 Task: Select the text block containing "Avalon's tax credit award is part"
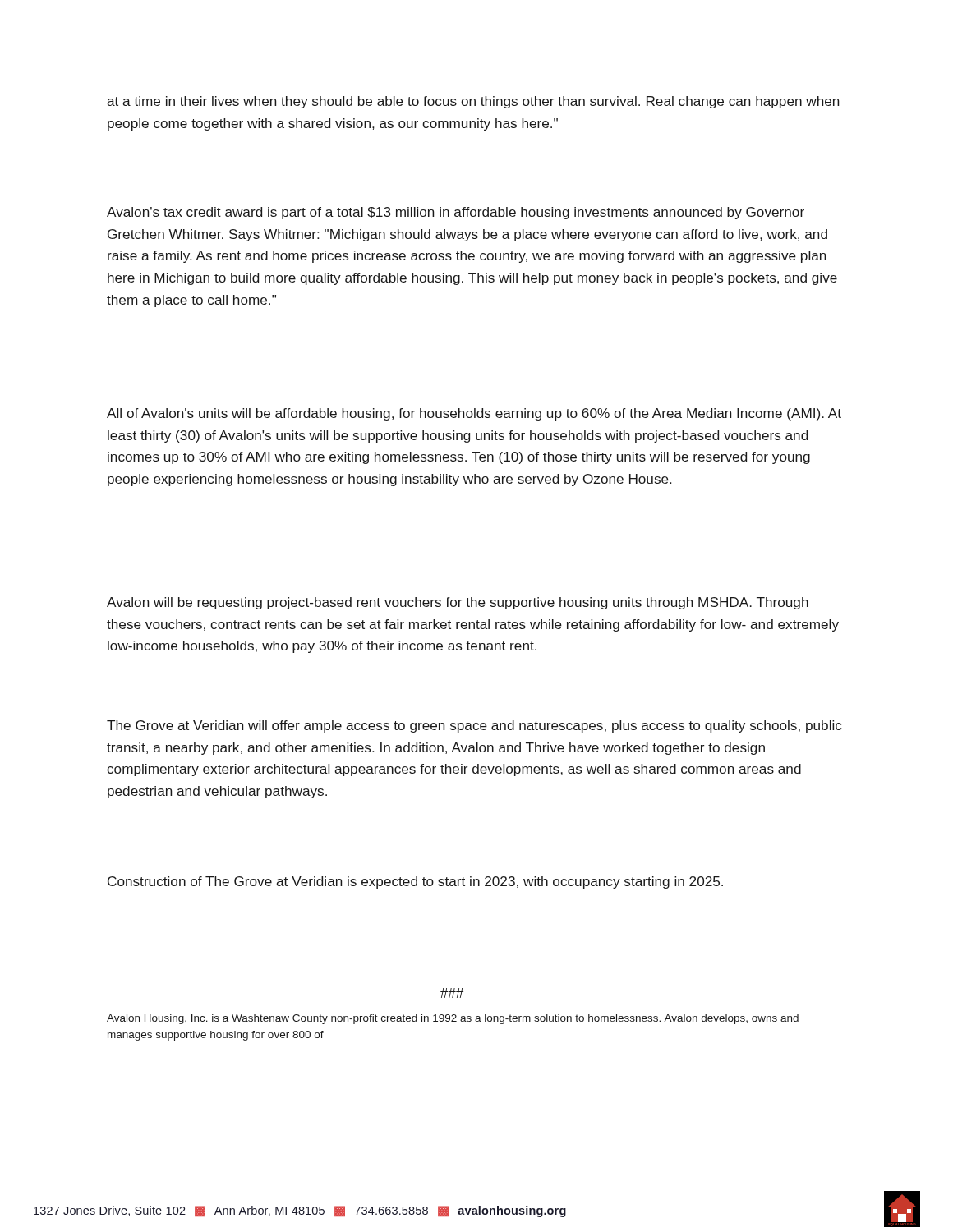[472, 256]
